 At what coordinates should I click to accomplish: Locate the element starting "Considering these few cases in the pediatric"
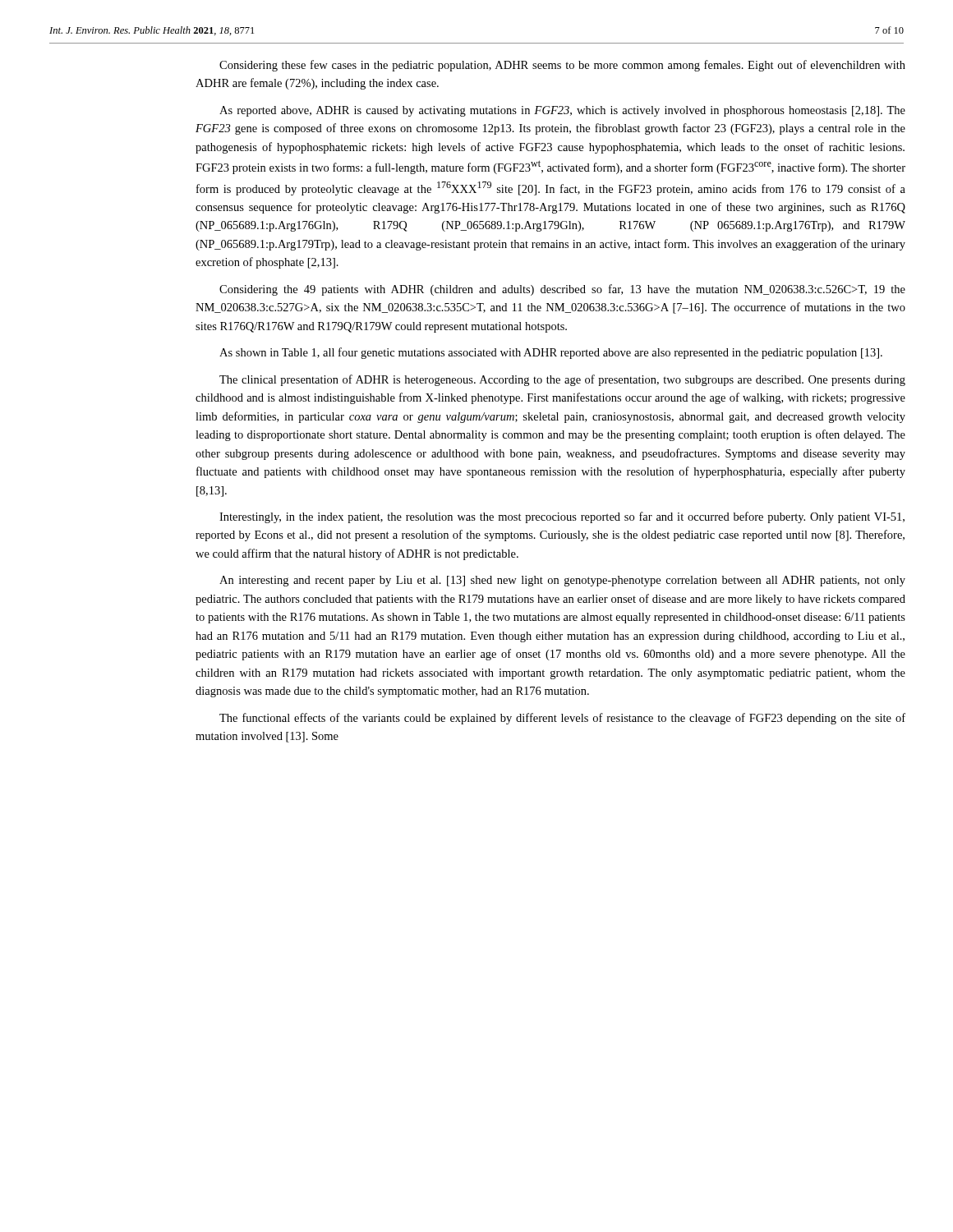click(550, 74)
